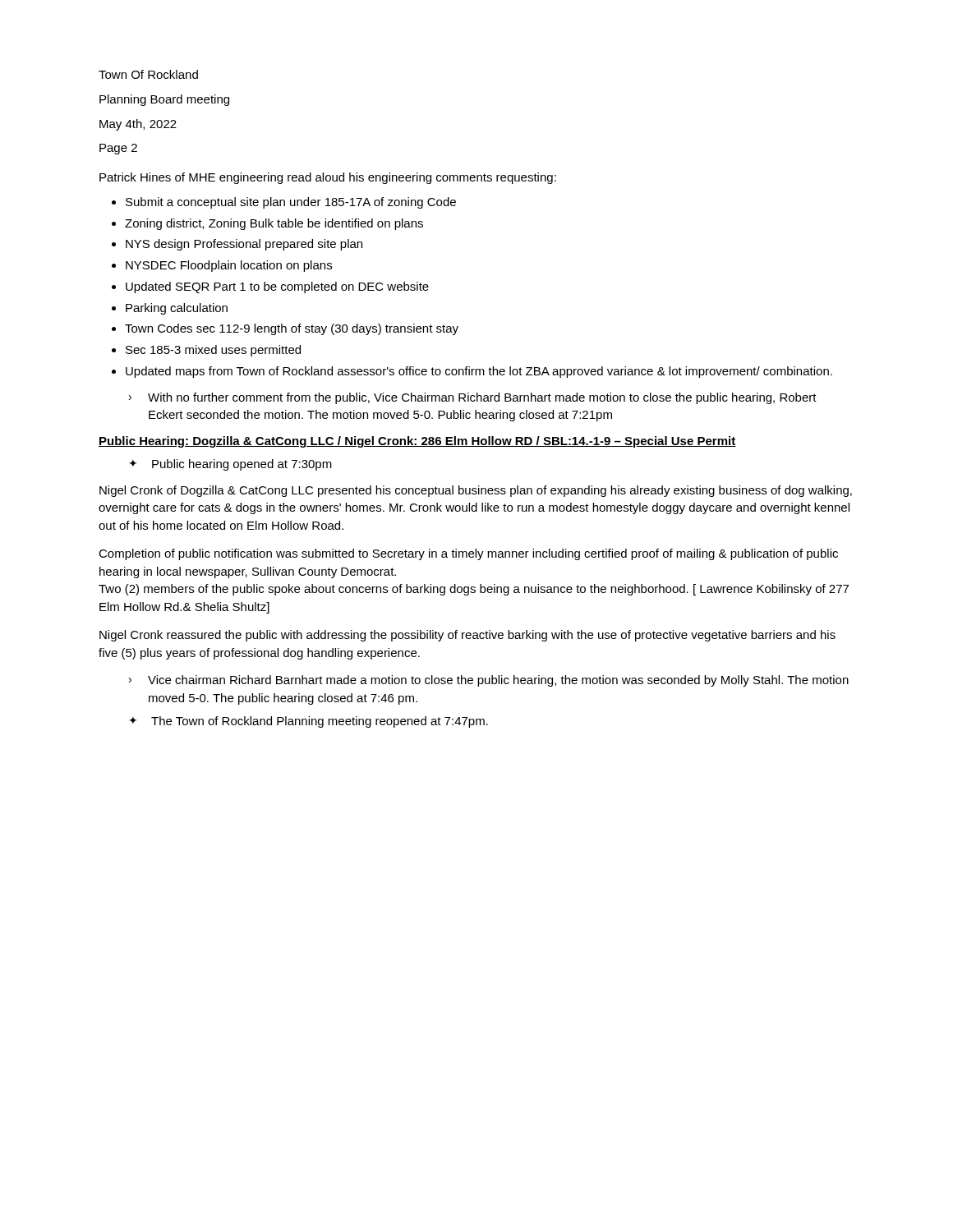The width and height of the screenshot is (953, 1232).
Task: Find the block starting "Town Codes sec 112-9 length"
Action: [292, 329]
